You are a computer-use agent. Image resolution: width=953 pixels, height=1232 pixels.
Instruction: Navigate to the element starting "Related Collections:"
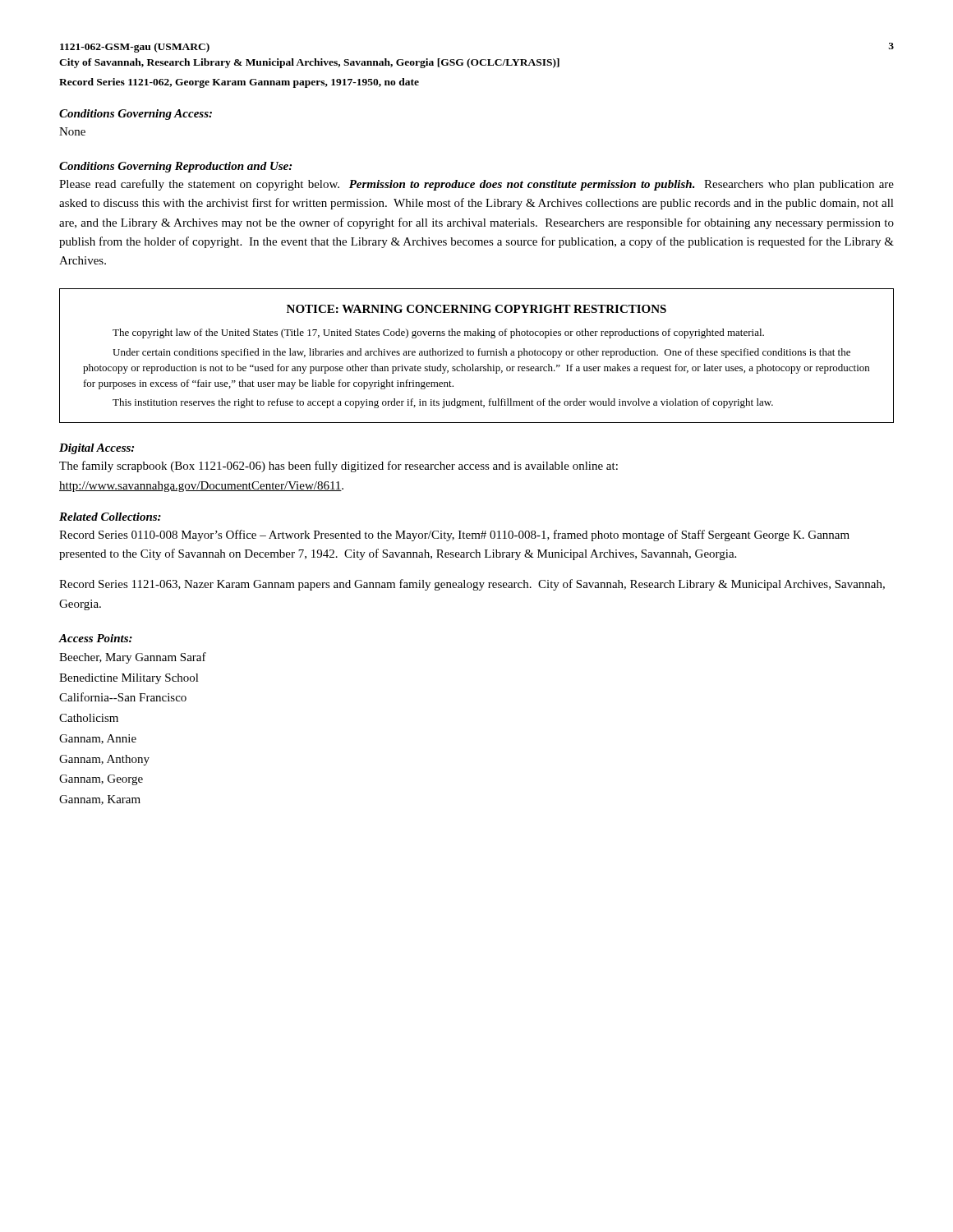[x=110, y=516]
